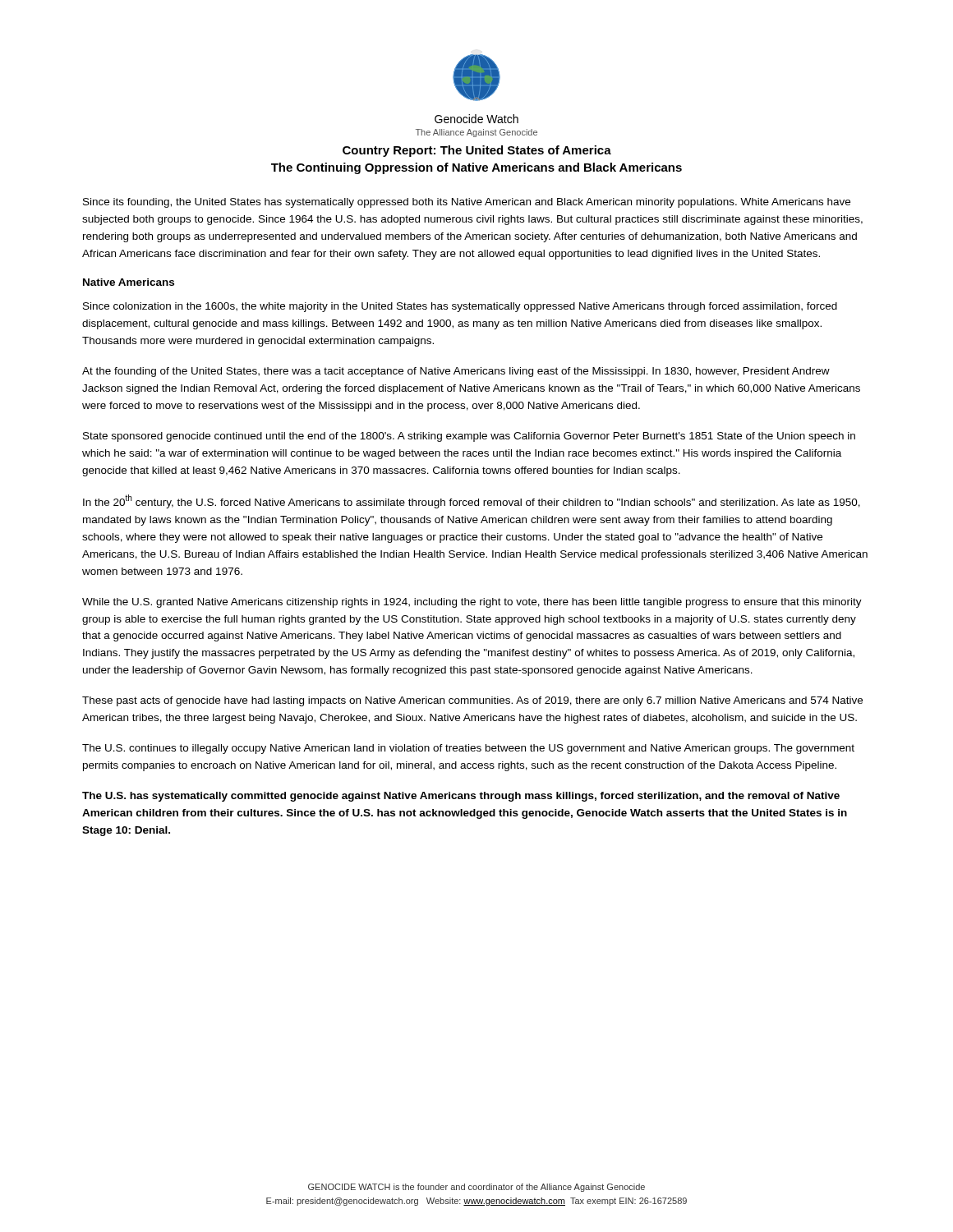The image size is (953, 1232).
Task: Find the text block starting "Since its founding, the United States"
Action: coord(473,228)
